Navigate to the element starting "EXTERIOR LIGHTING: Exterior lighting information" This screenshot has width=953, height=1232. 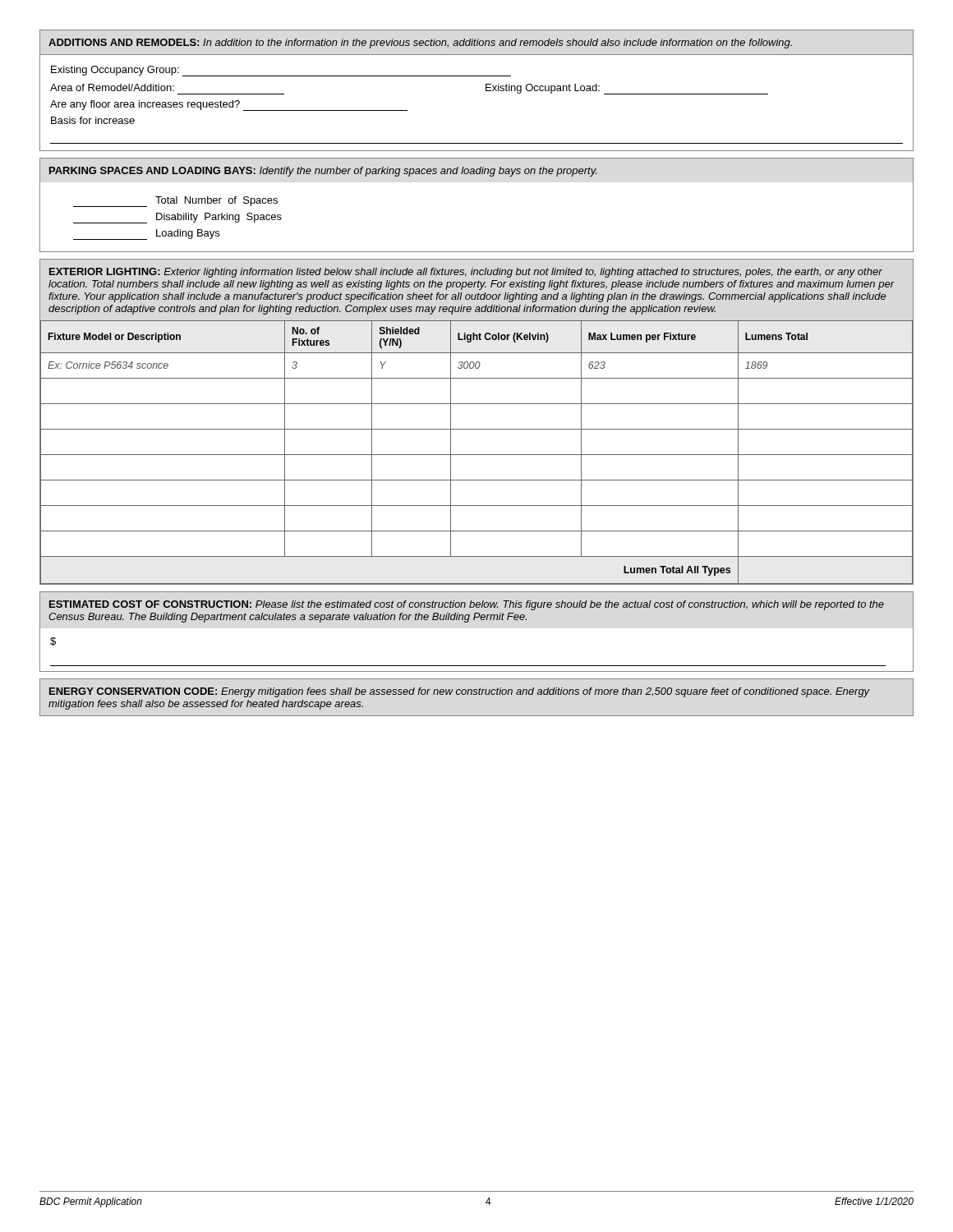pos(471,290)
